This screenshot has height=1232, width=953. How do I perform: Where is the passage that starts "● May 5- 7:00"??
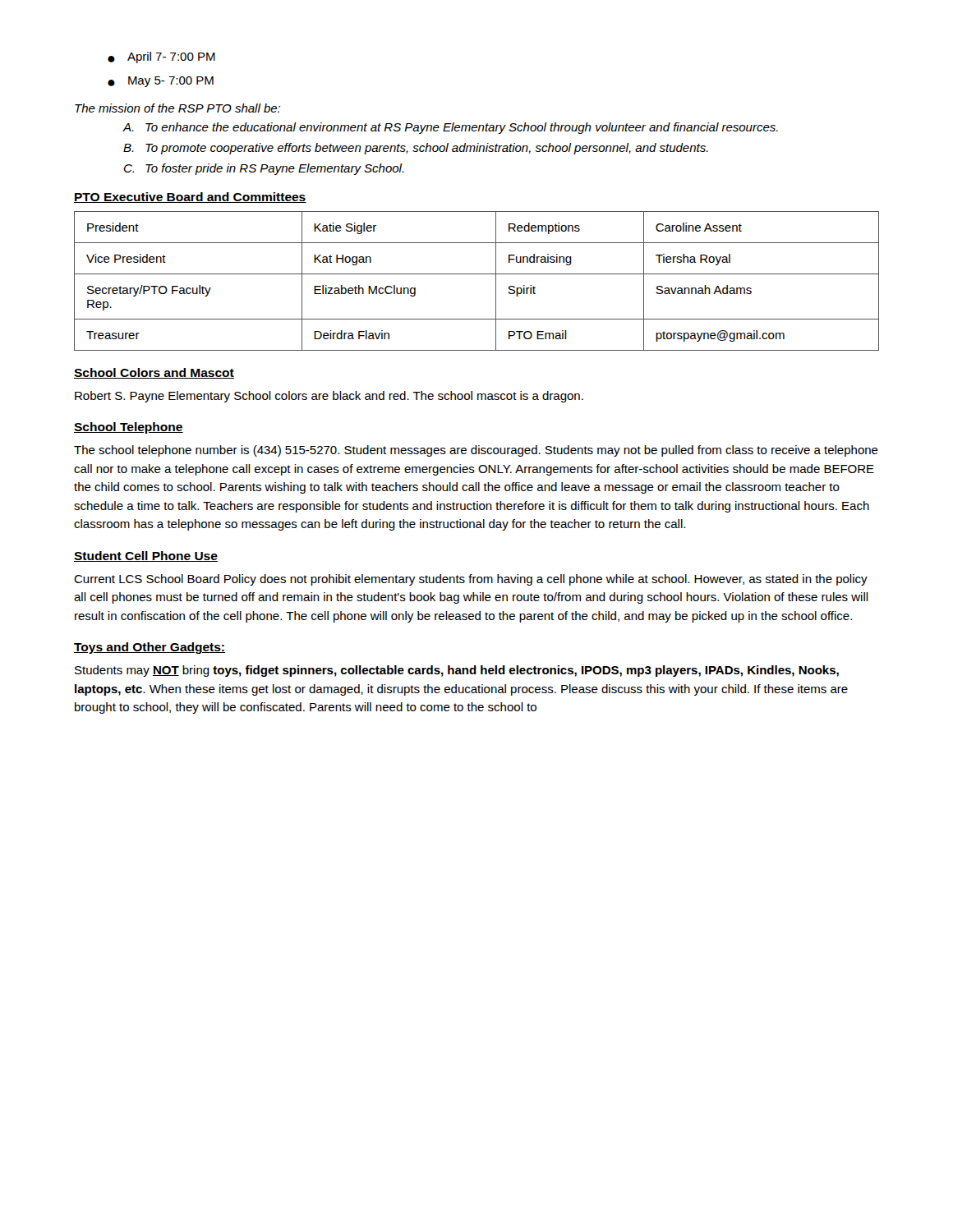[161, 83]
